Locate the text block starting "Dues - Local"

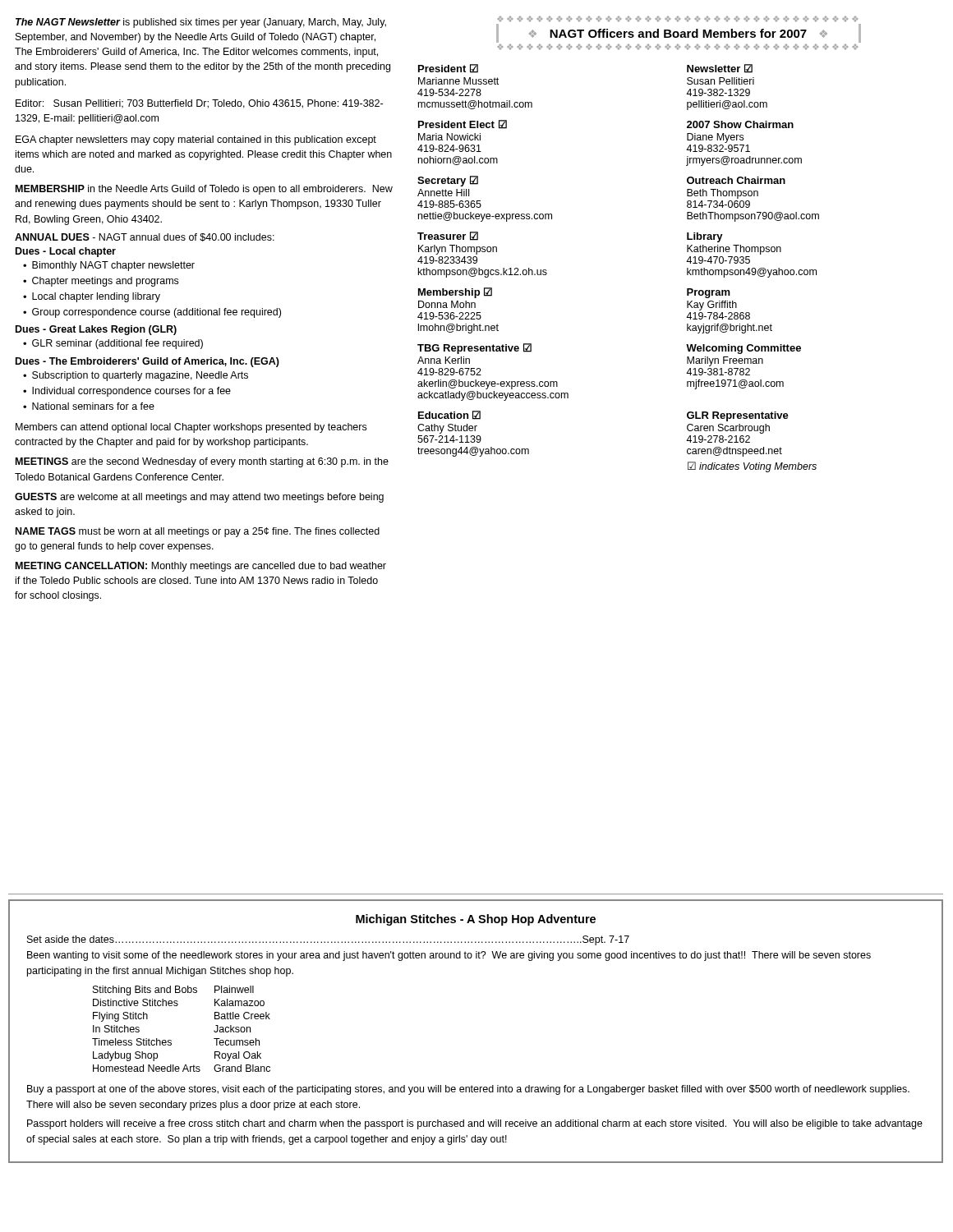tap(65, 251)
